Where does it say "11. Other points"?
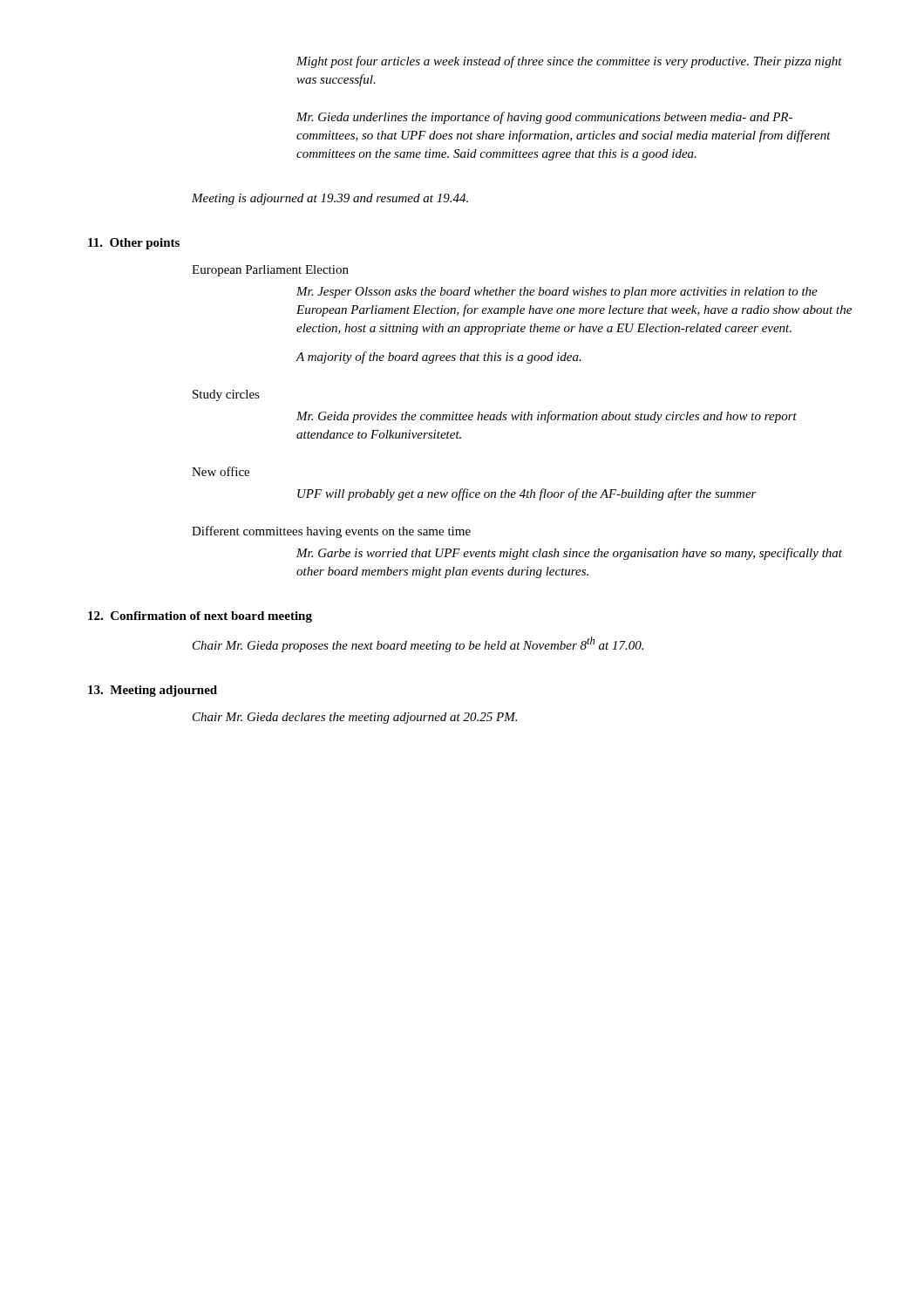 [134, 244]
